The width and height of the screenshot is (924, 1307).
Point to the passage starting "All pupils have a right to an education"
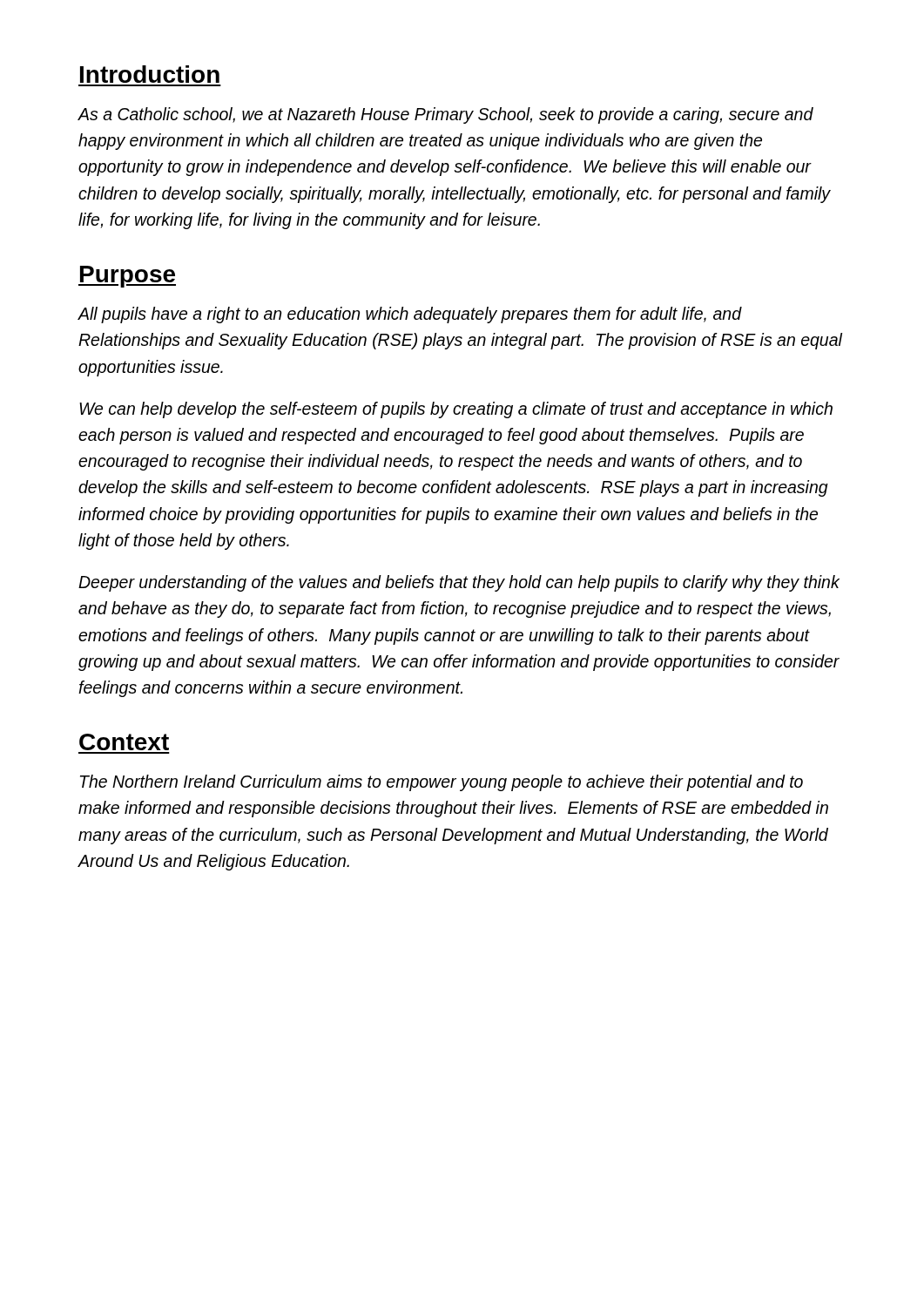tap(460, 340)
